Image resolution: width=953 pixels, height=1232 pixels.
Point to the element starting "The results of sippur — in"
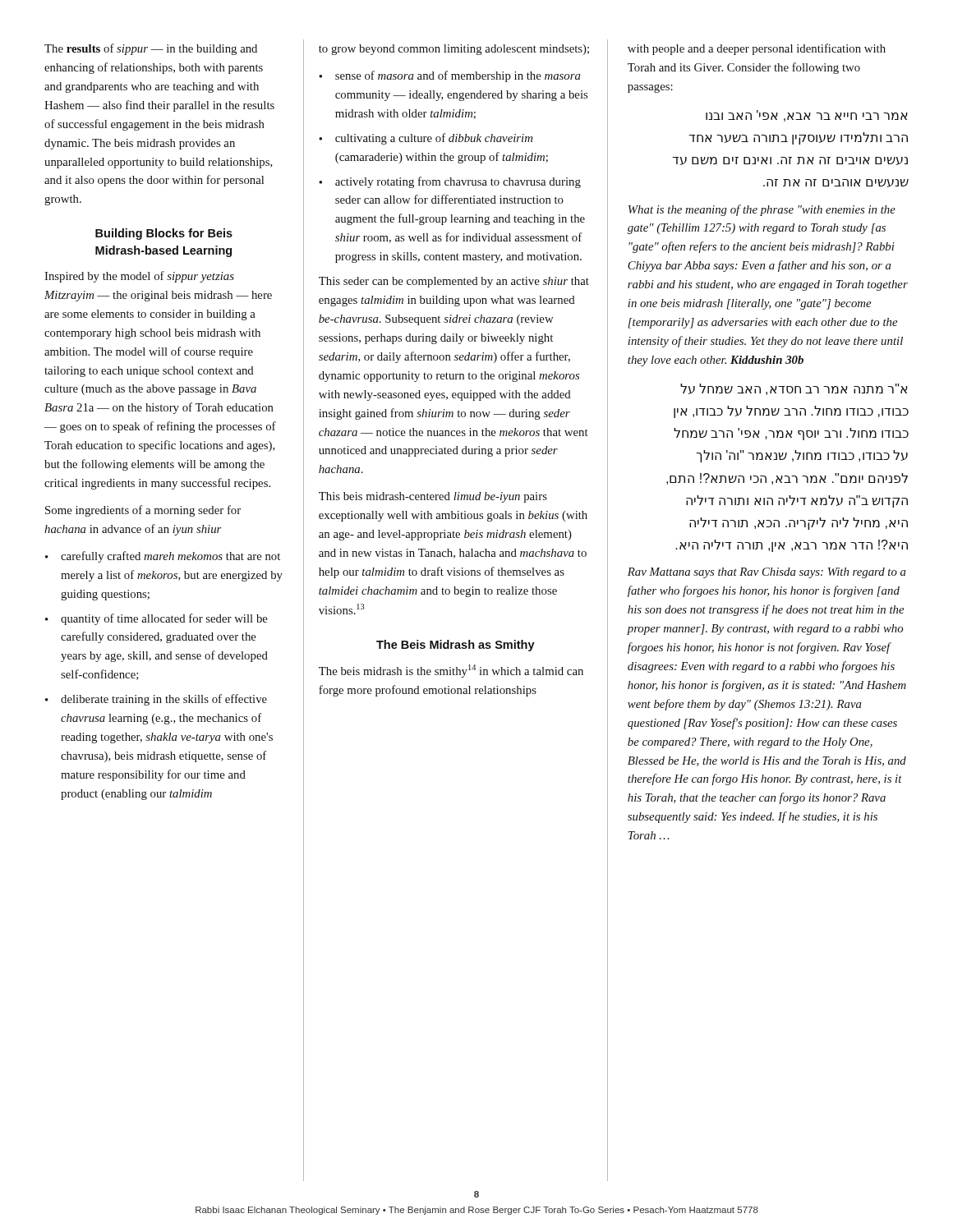(164, 124)
